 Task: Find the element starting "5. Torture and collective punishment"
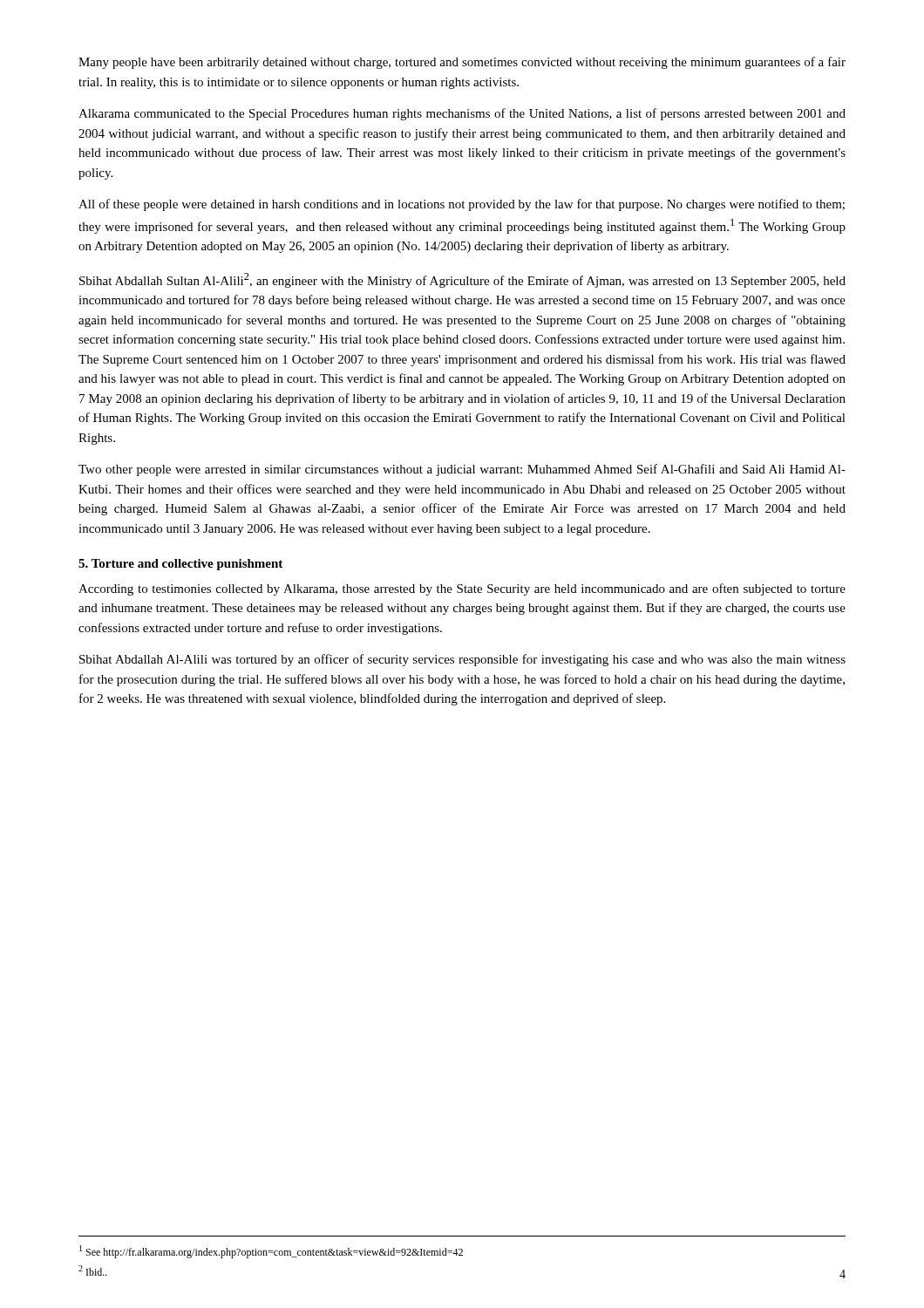(x=180, y=565)
